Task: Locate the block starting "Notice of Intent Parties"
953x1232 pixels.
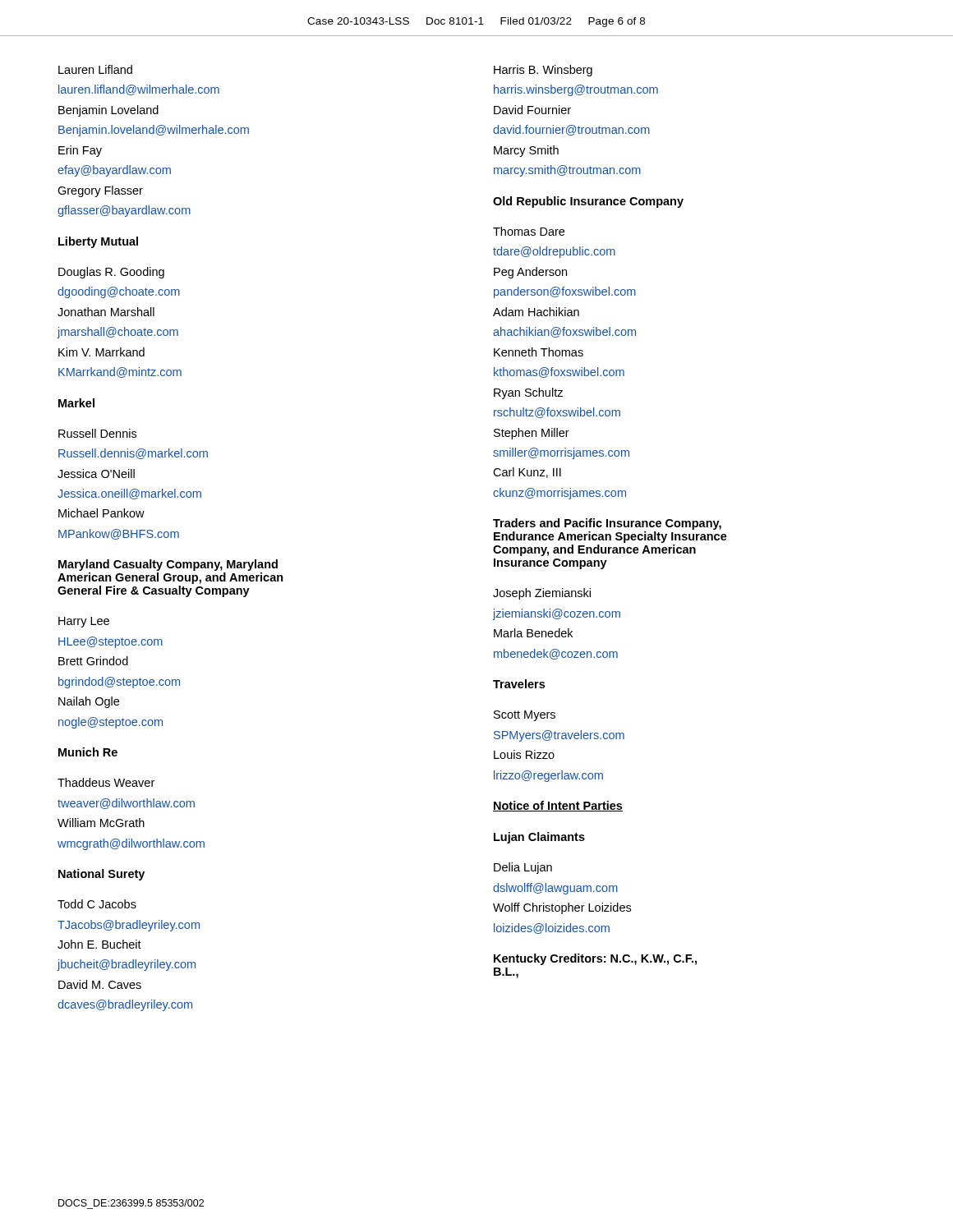Action: (x=558, y=806)
